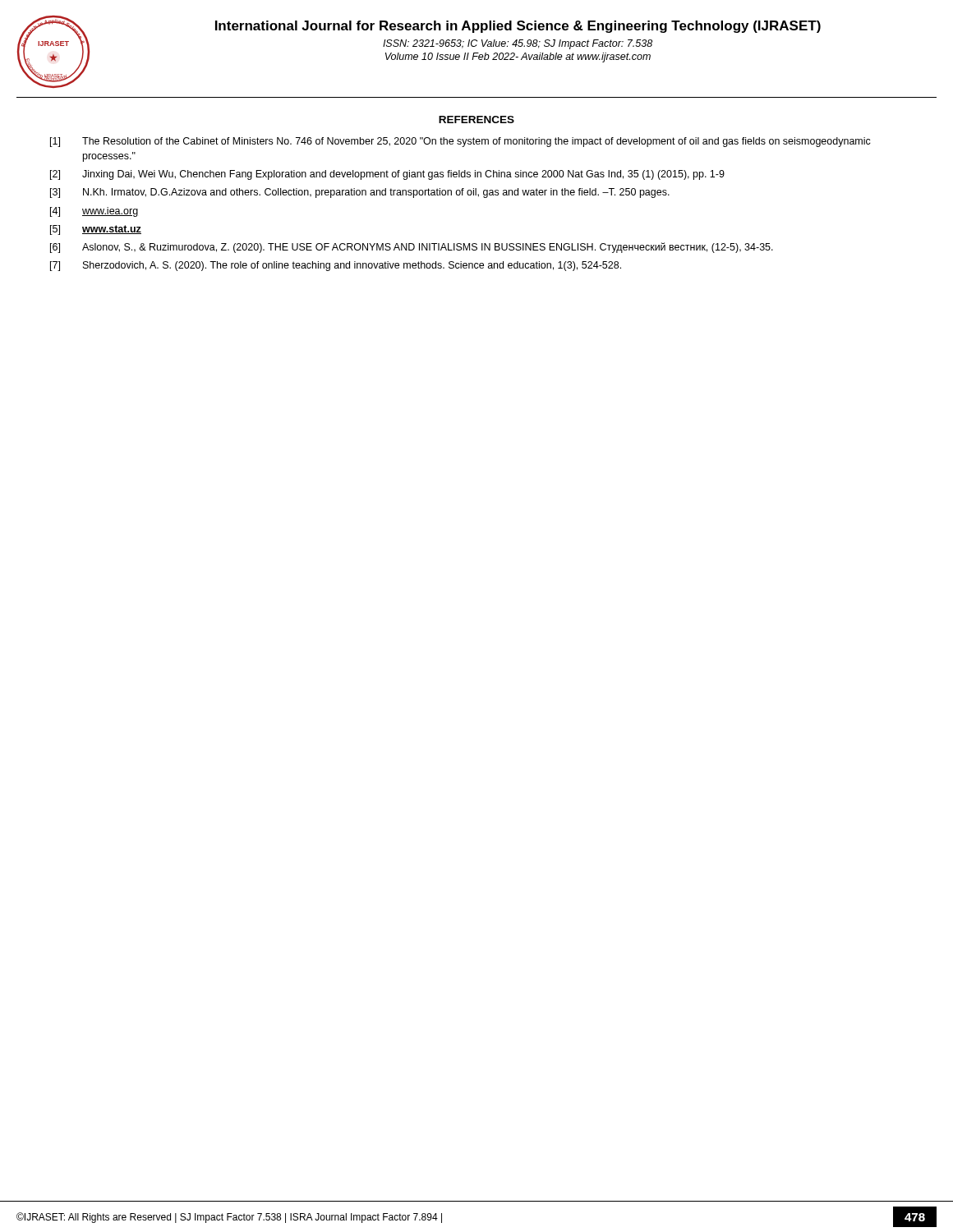Navigate to the text block starting "[2] Jinxing Dai,"

point(476,174)
